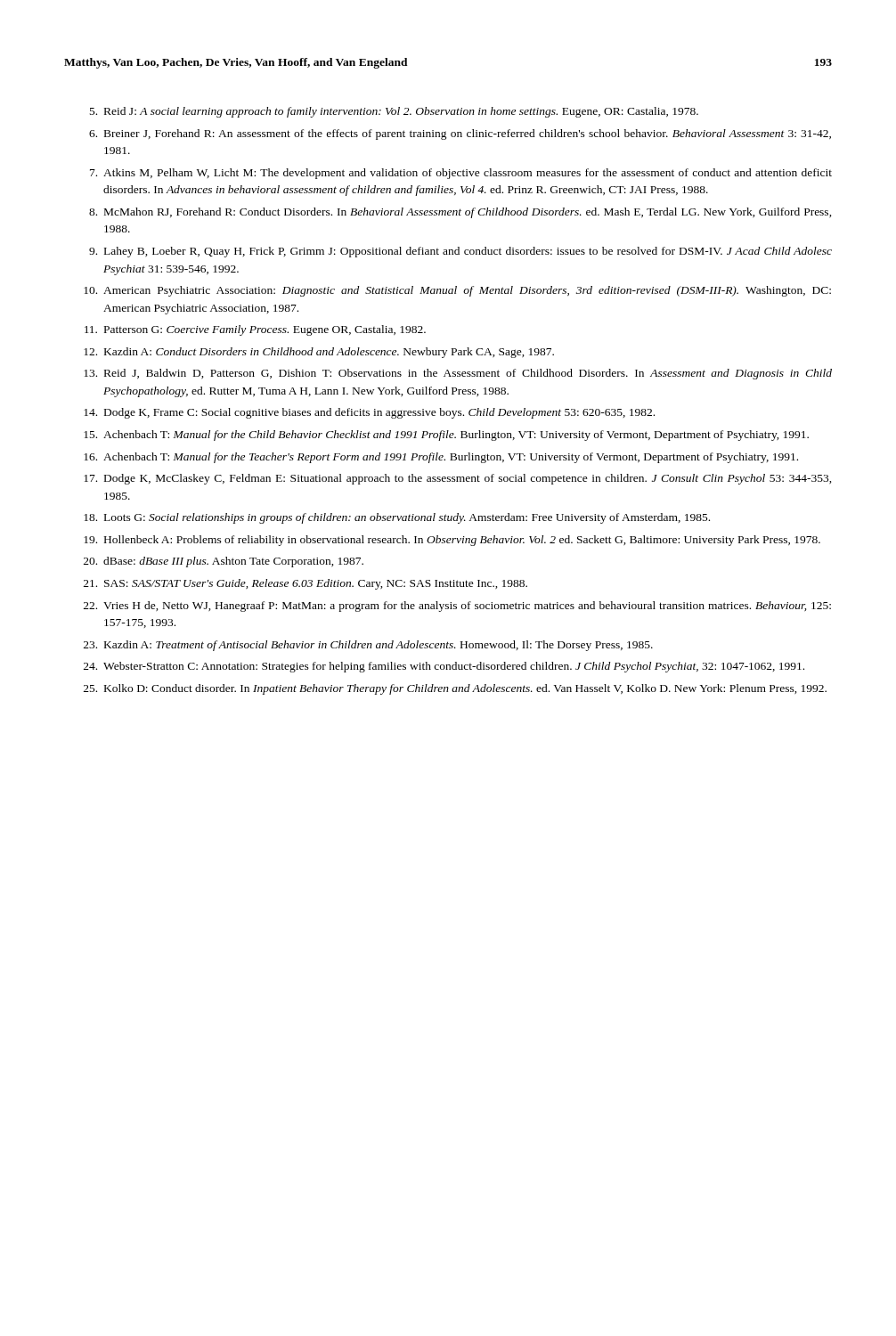Point to the block beginning "7. Atkins M, Pelham"
This screenshot has height=1336, width=896.
[x=448, y=181]
